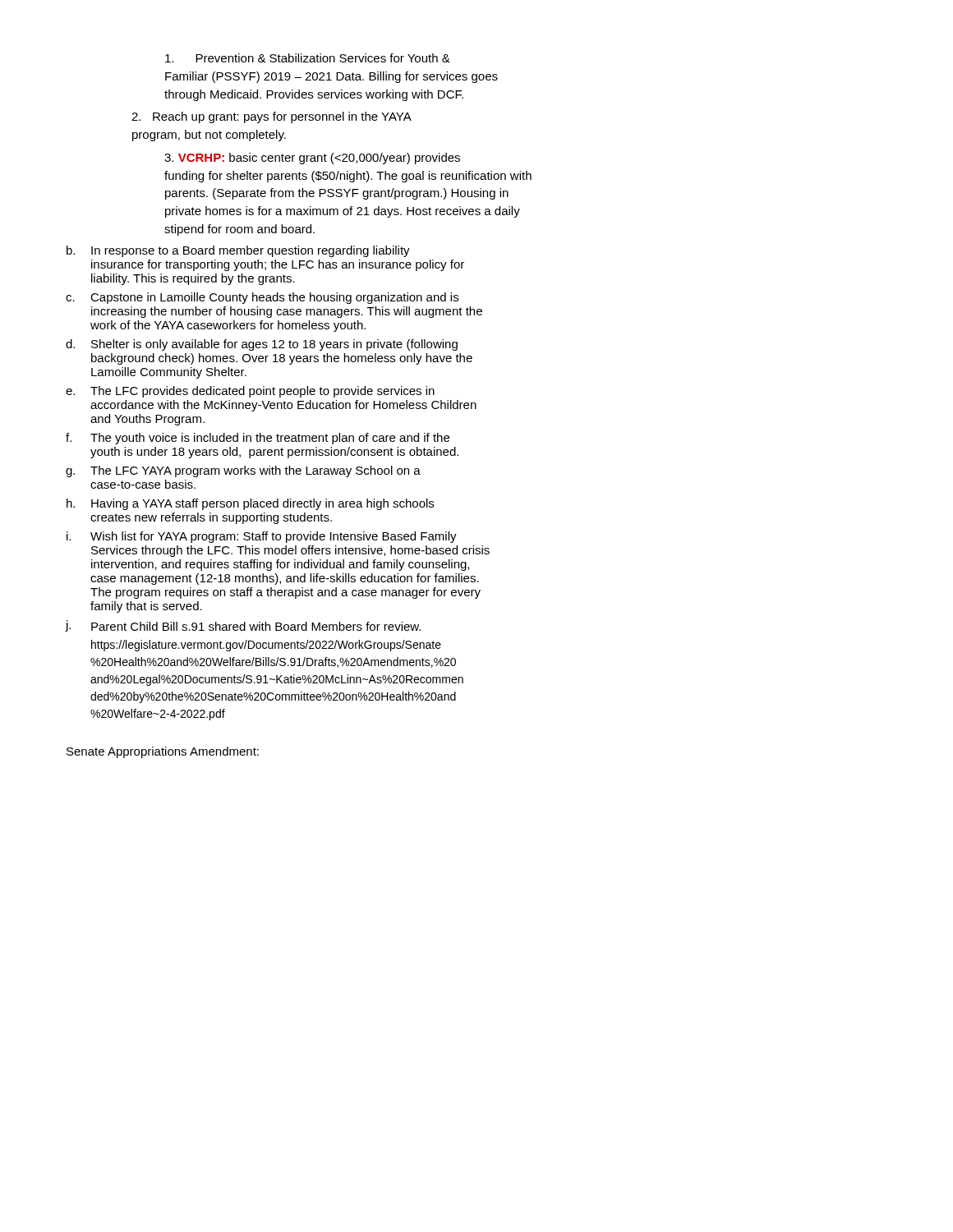Select the text starting "Prevention & Stabilization Services for Youth"
The height and width of the screenshot is (1232, 953).
point(308,58)
